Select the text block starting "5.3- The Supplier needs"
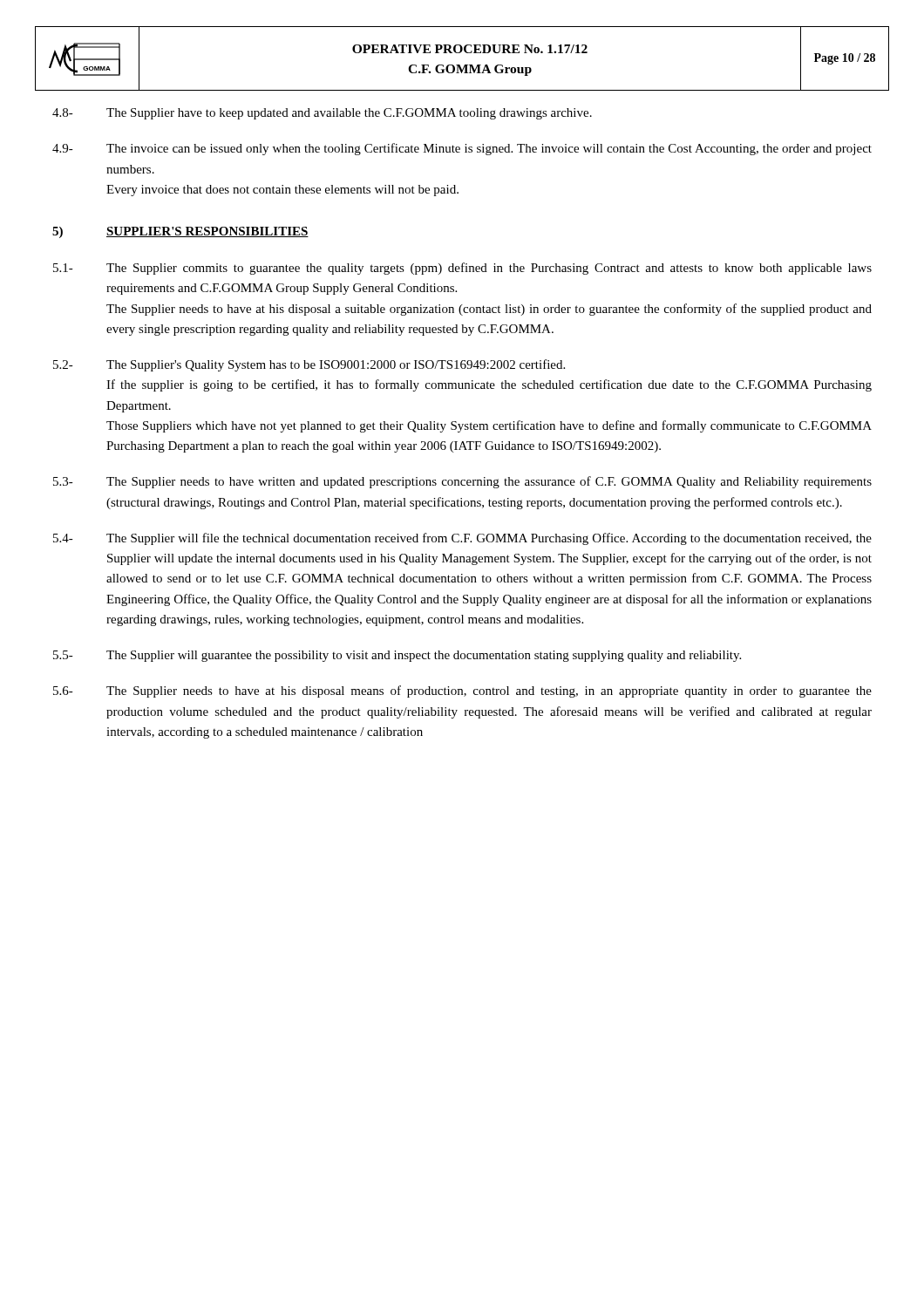 tap(462, 492)
